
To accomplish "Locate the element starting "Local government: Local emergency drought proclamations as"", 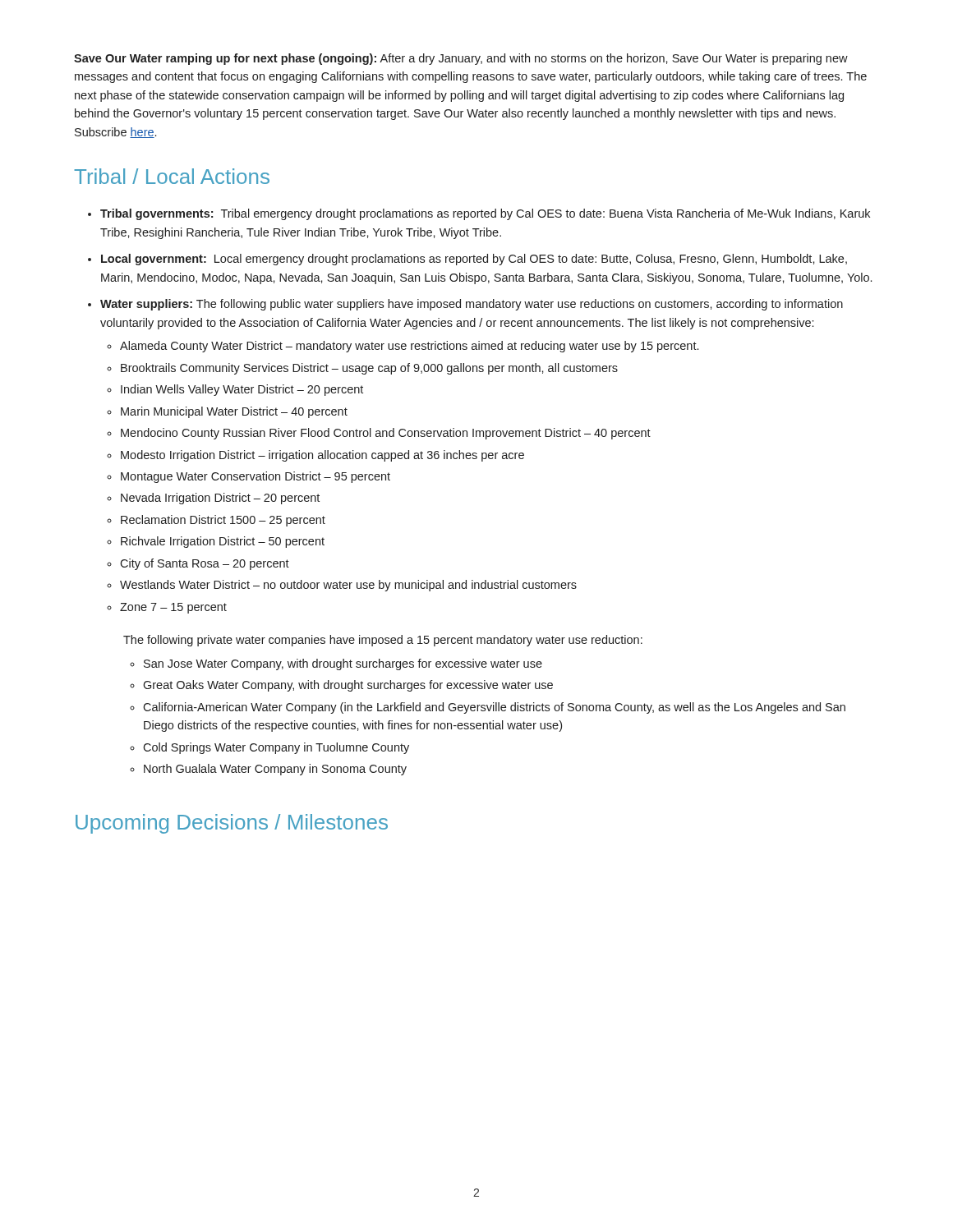I will click(487, 268).
